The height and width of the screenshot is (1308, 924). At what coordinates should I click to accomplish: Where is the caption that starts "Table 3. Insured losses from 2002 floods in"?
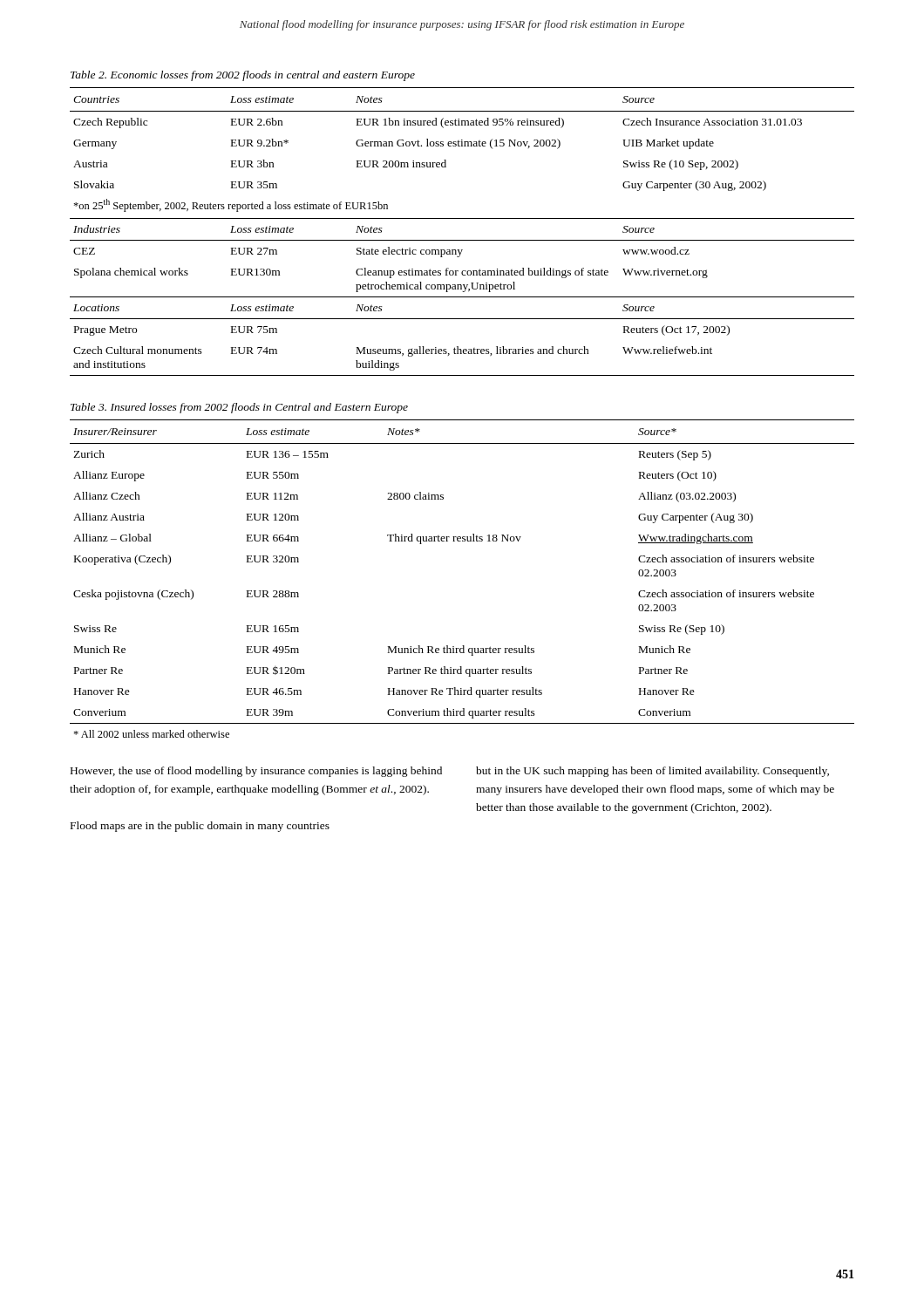point(239,407)
